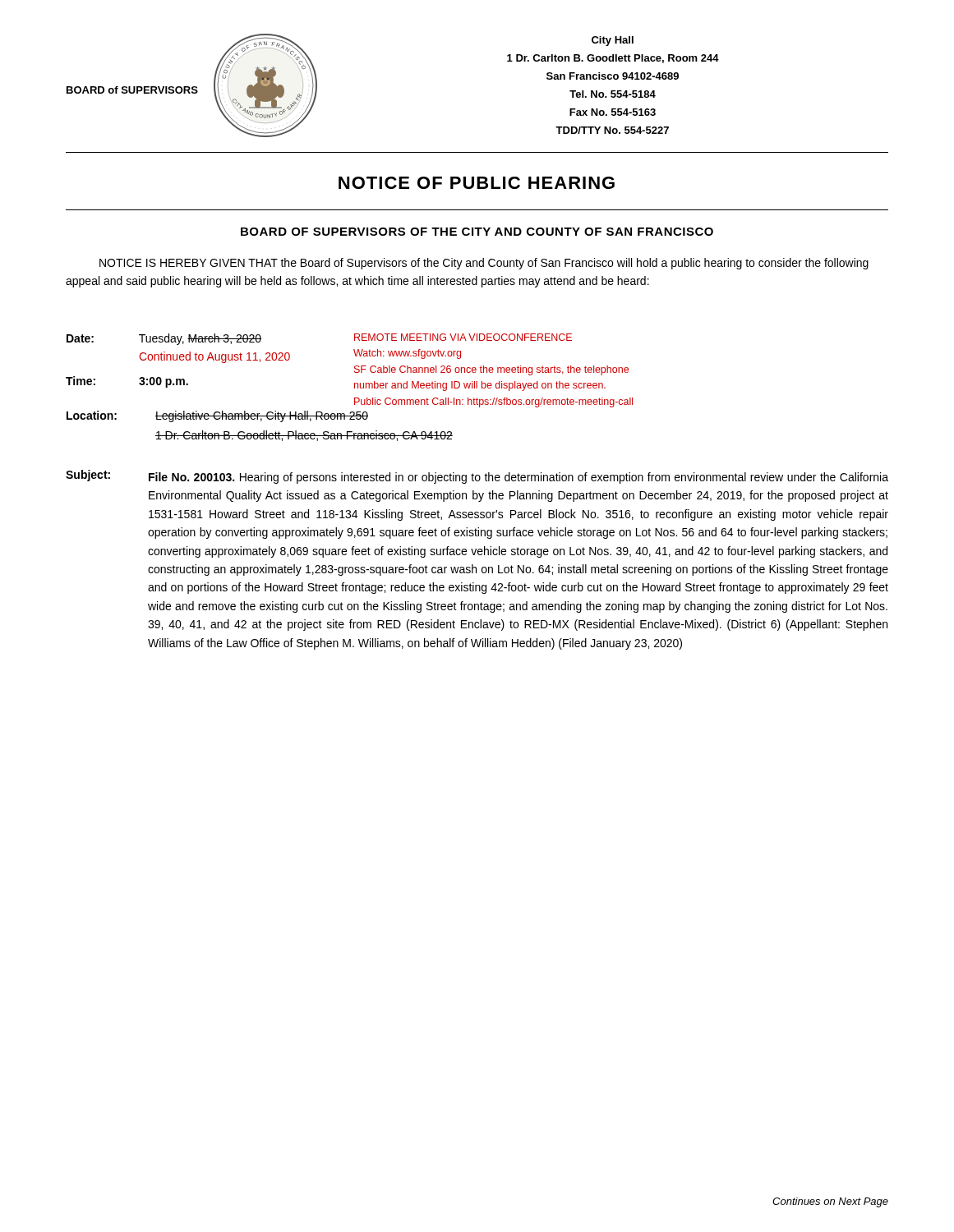Point to the element starting "File No. 200103. Hearing of persons"
Image resolution: width=954 pixels, height=1232 pixels.
pos(518,560)
